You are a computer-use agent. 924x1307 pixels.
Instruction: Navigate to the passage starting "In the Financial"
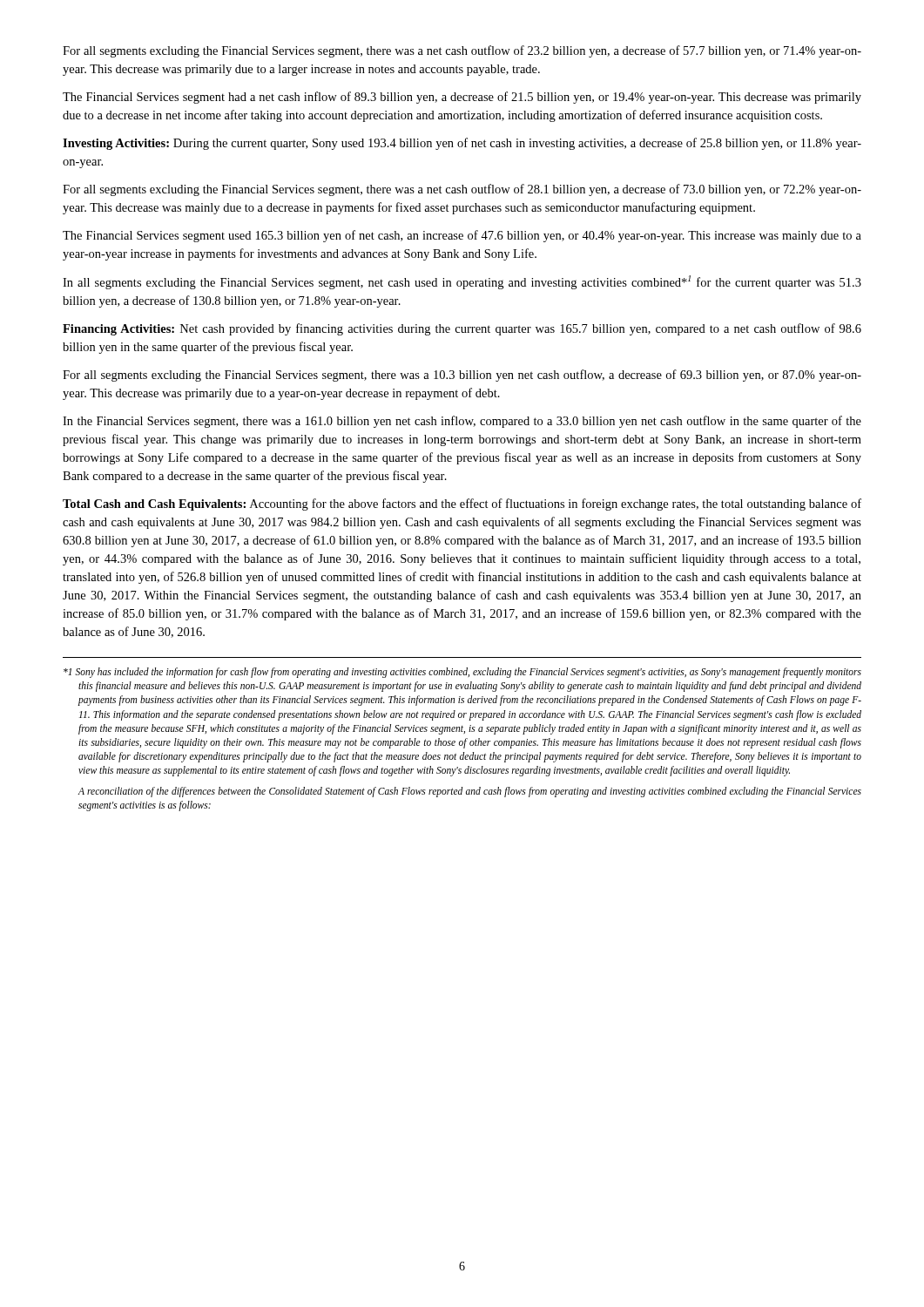coord(462,449)
